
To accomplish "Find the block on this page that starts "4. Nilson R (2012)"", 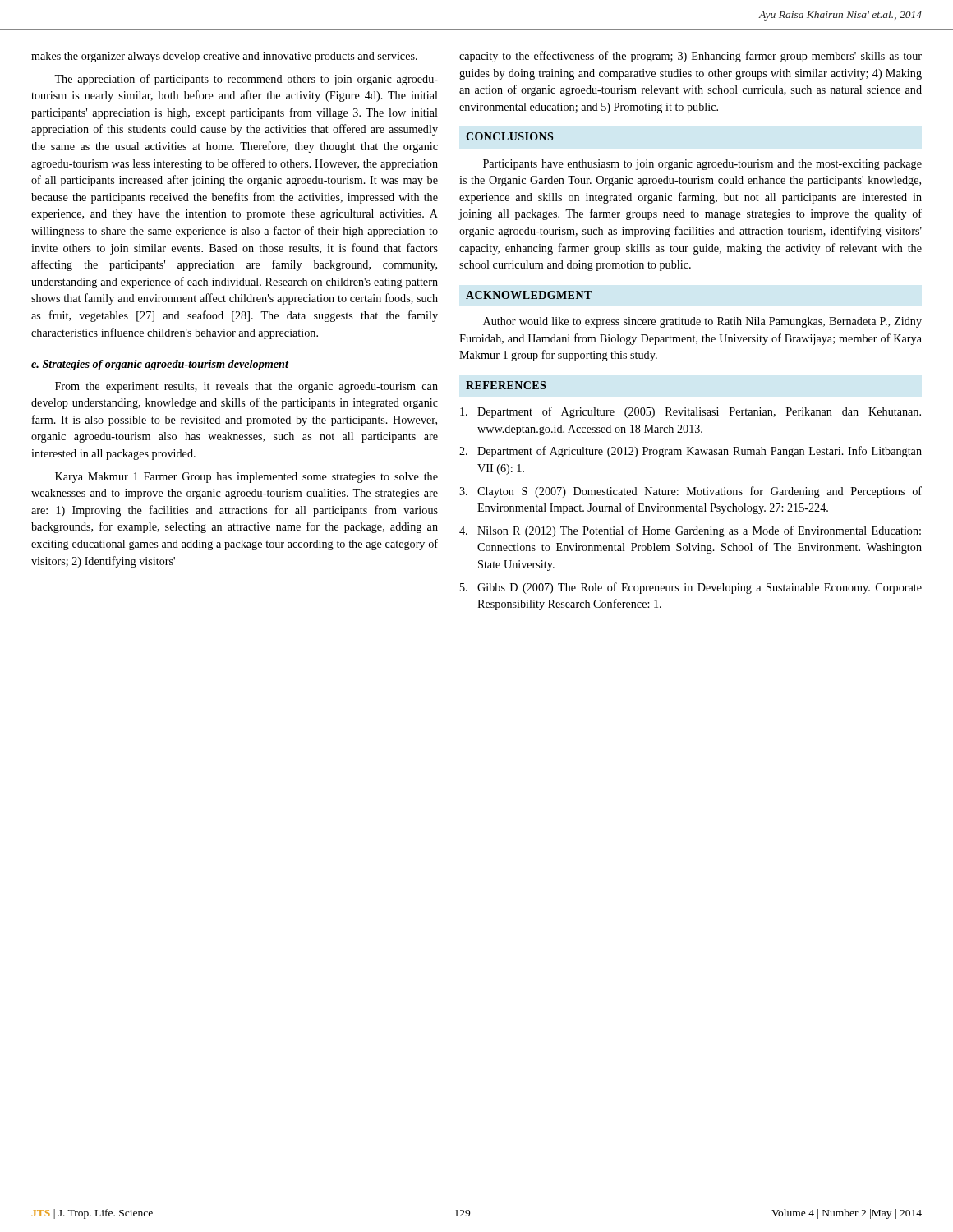I will click(690, 548).
